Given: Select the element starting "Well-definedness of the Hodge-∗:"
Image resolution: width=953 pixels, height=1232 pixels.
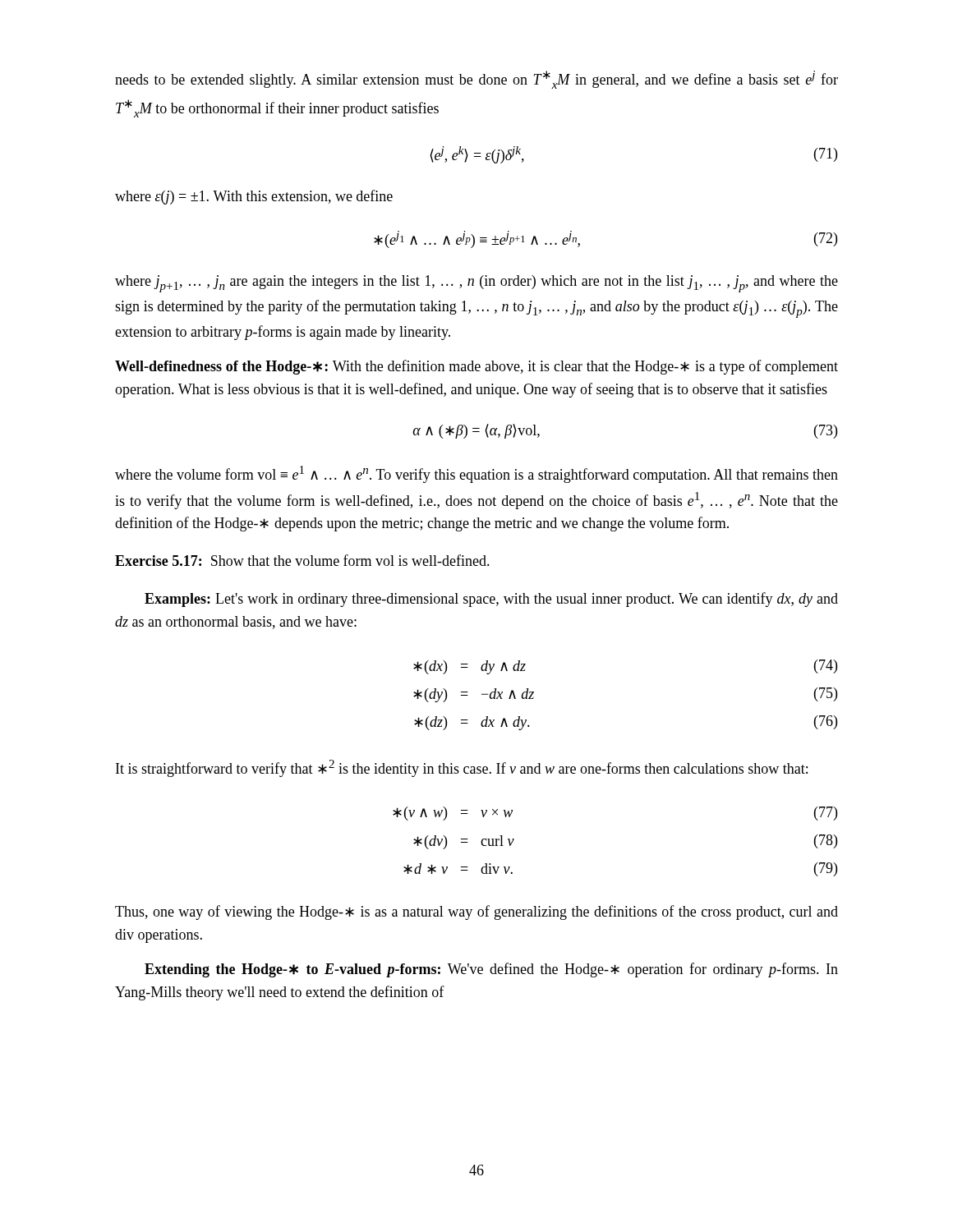Looking at the screenshot, I should [476, 378].
